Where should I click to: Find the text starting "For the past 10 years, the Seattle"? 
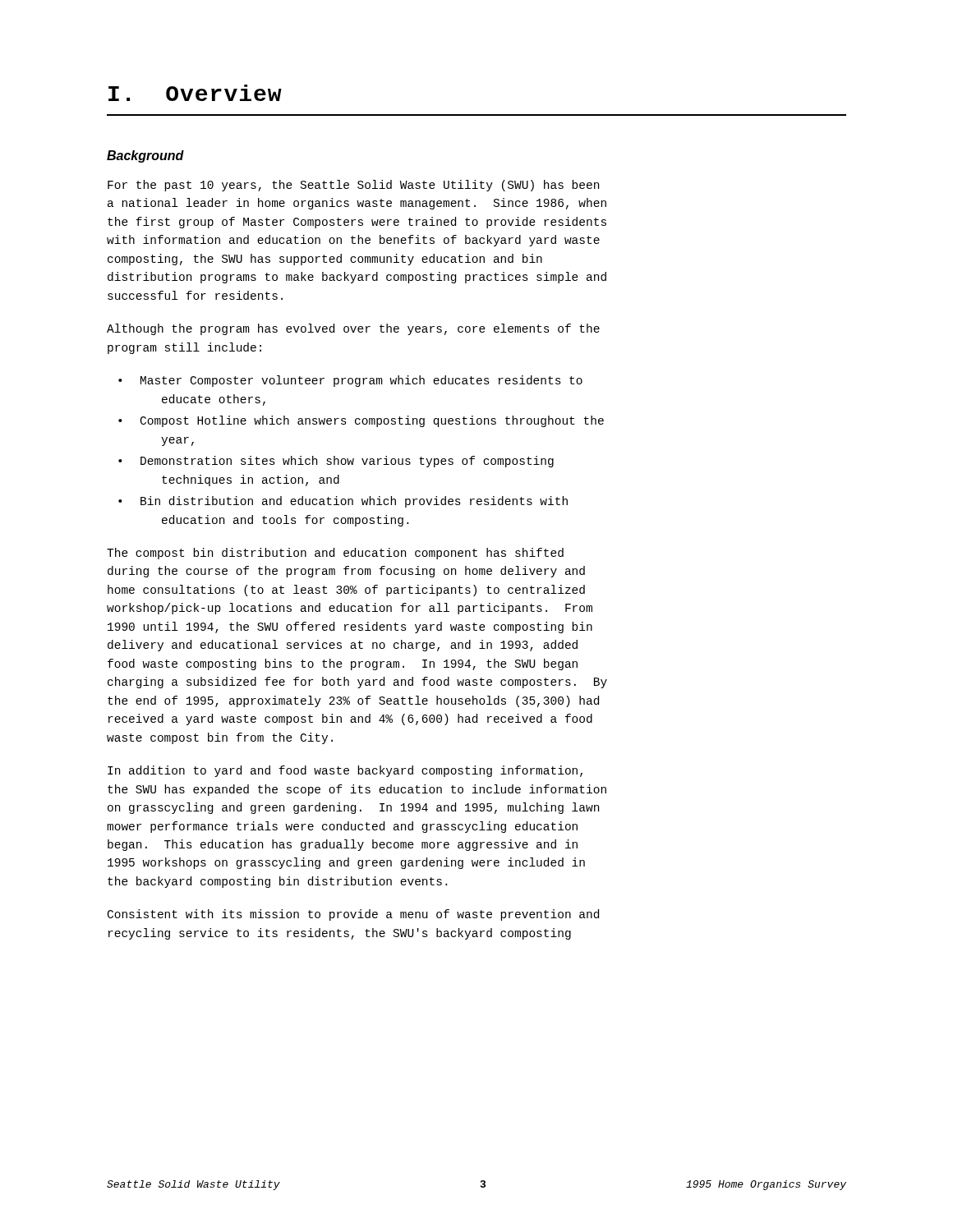click(357, 241)
